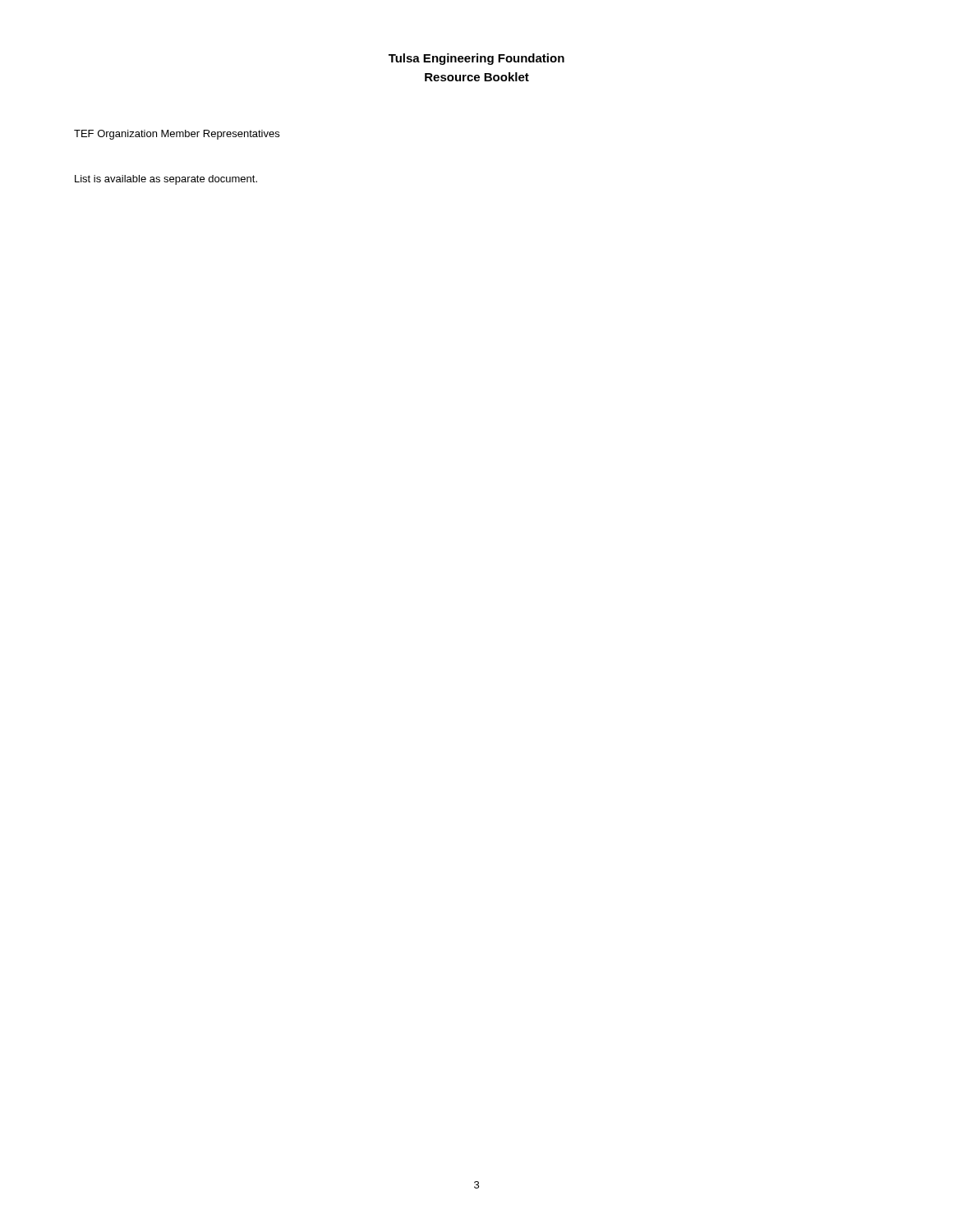Find the section header that reads "TEF Organization Member"
Screen dimensions: 1232x953
click(177, 133)
